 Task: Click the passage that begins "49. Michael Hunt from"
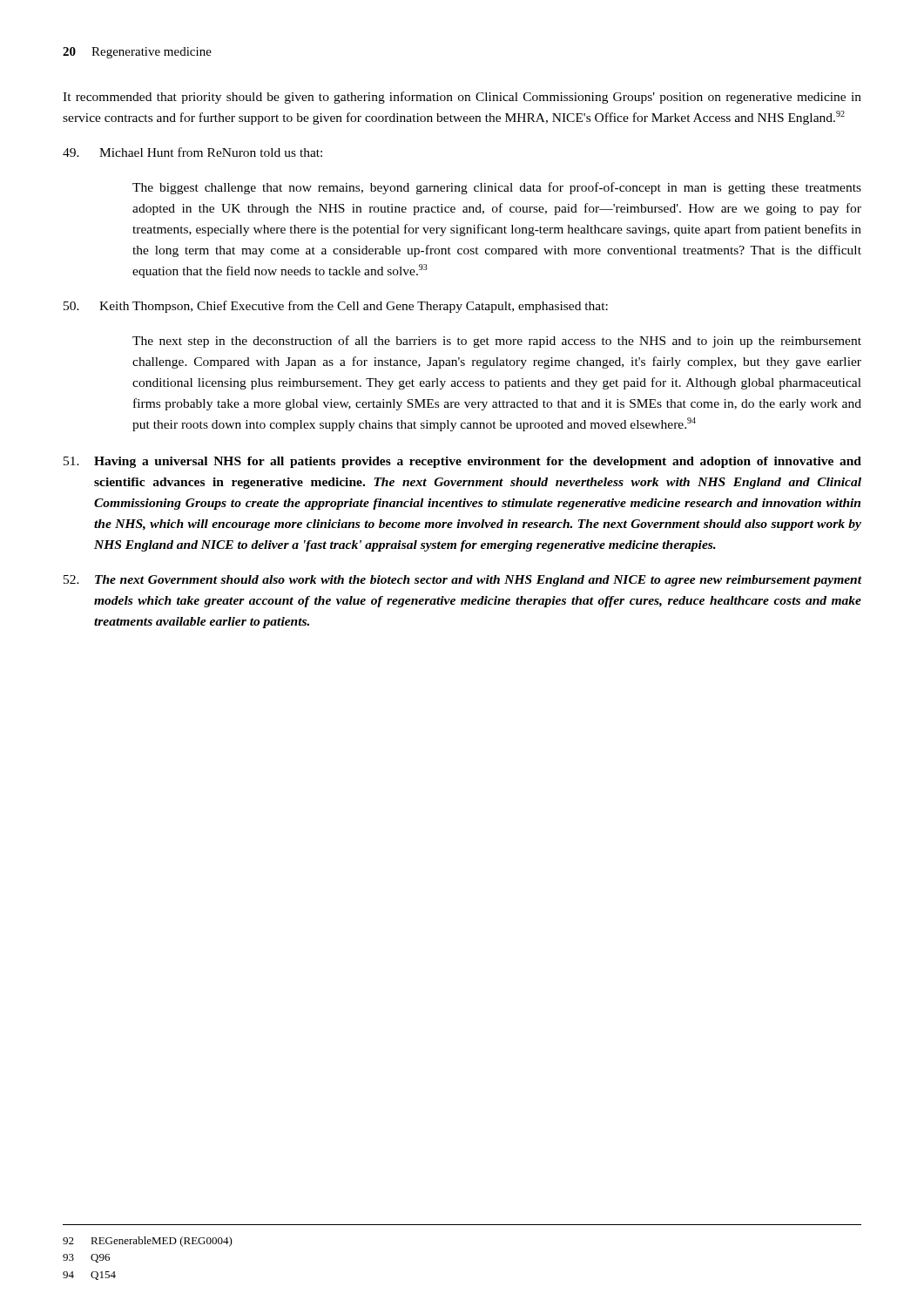192,152
